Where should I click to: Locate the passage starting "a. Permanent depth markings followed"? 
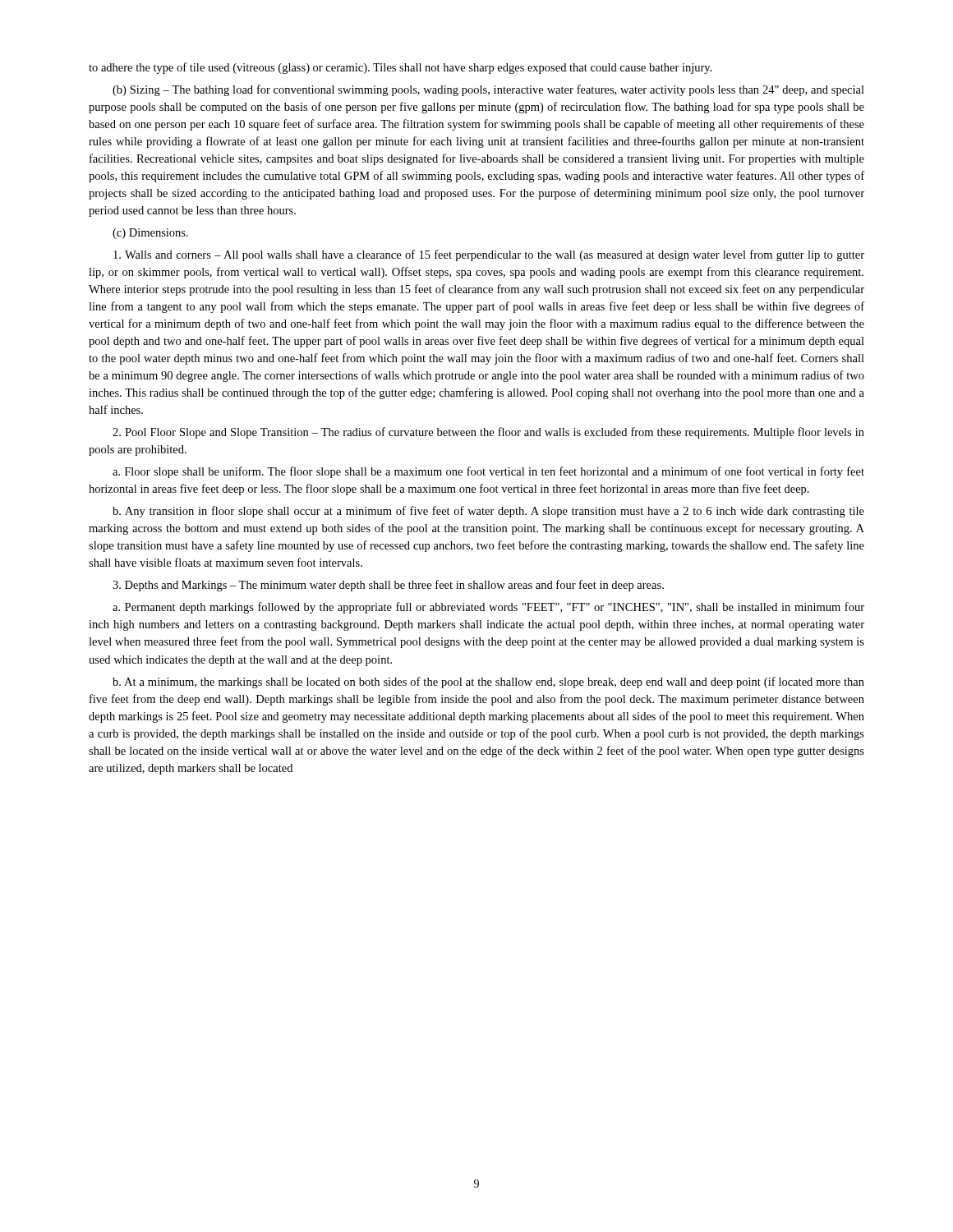pos(476,634)
